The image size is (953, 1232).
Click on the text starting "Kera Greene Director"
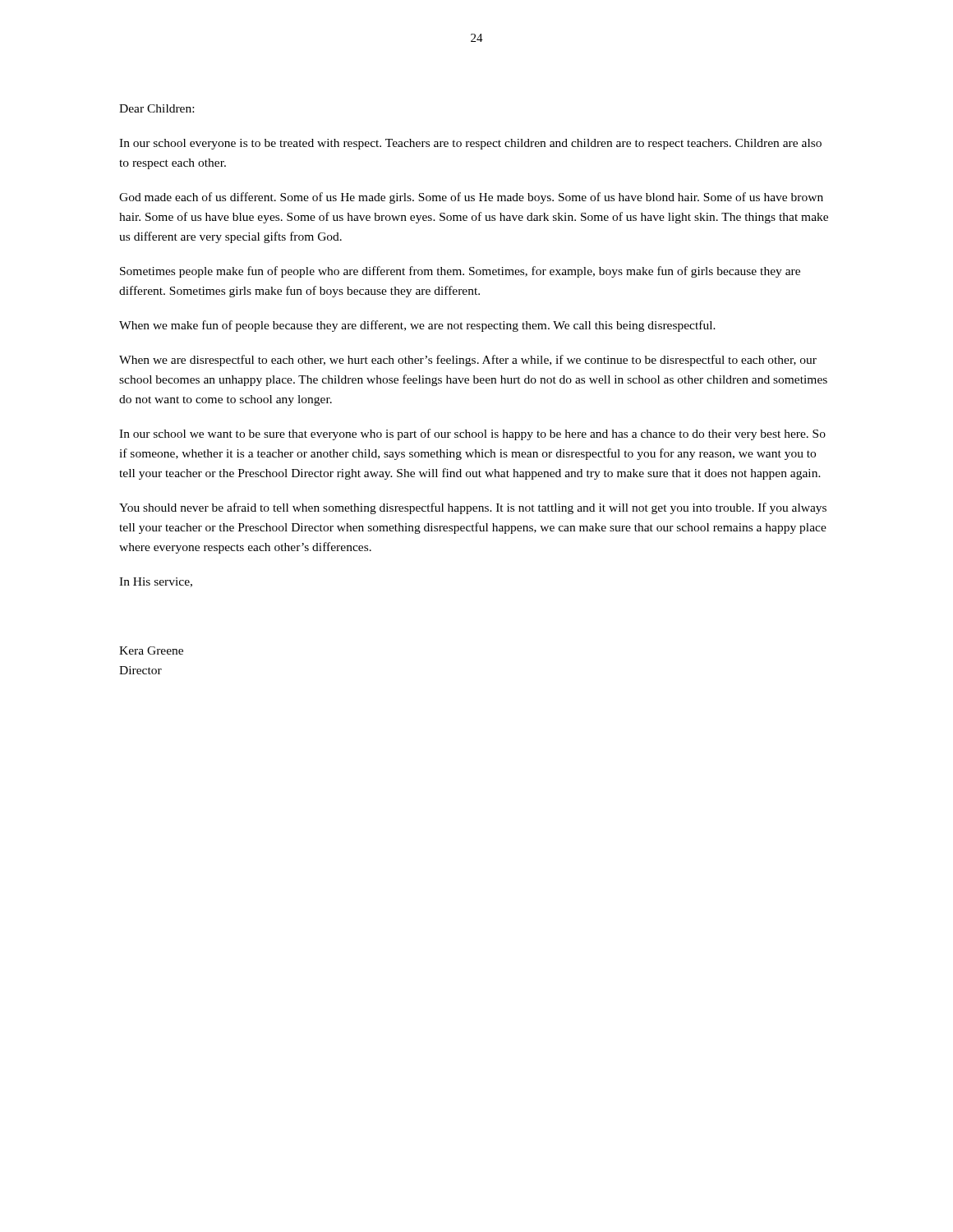click(151, 660)
